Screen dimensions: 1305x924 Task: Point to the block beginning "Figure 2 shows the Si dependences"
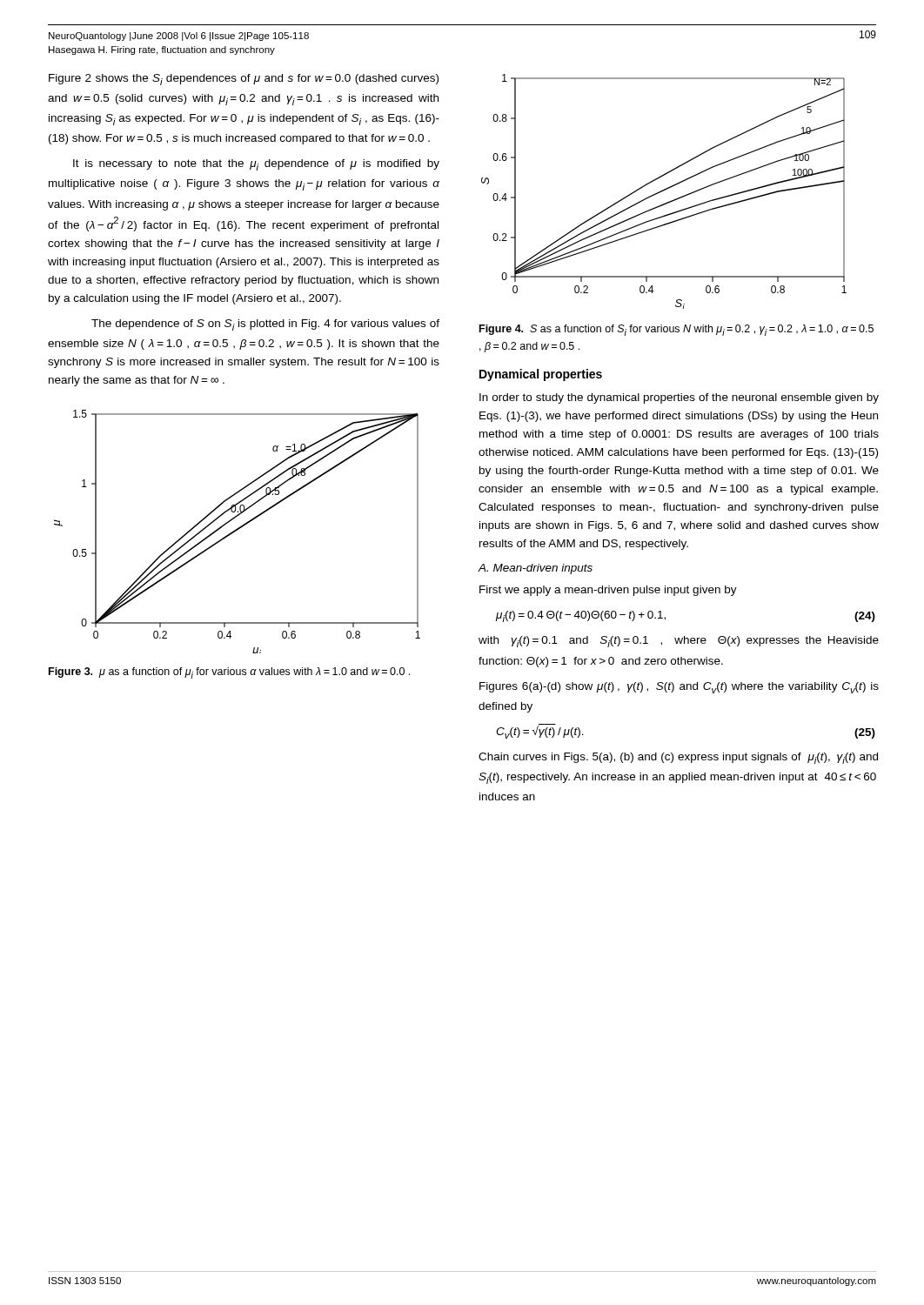click(x=244, y=109)
